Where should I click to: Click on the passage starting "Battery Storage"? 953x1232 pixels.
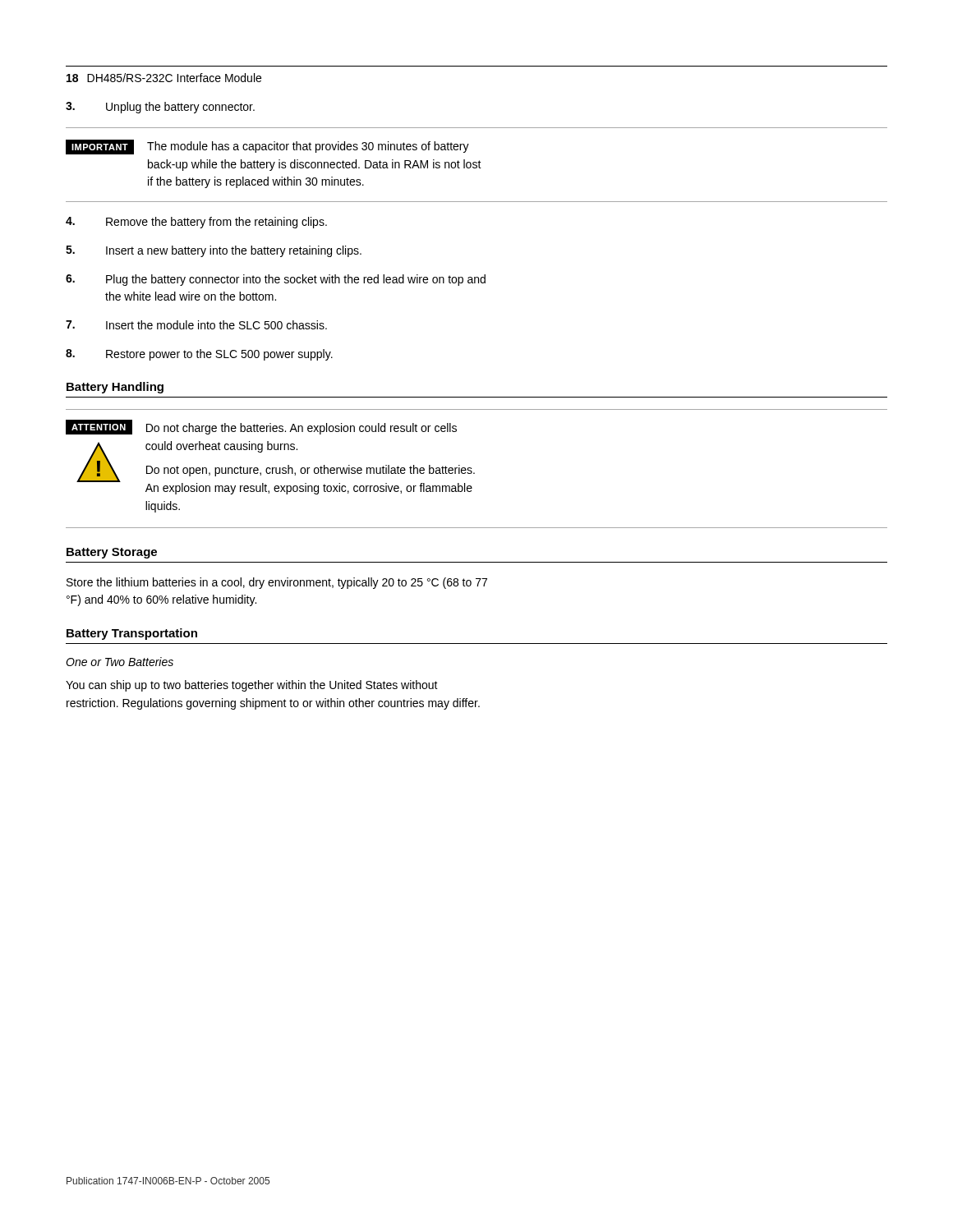112,551
